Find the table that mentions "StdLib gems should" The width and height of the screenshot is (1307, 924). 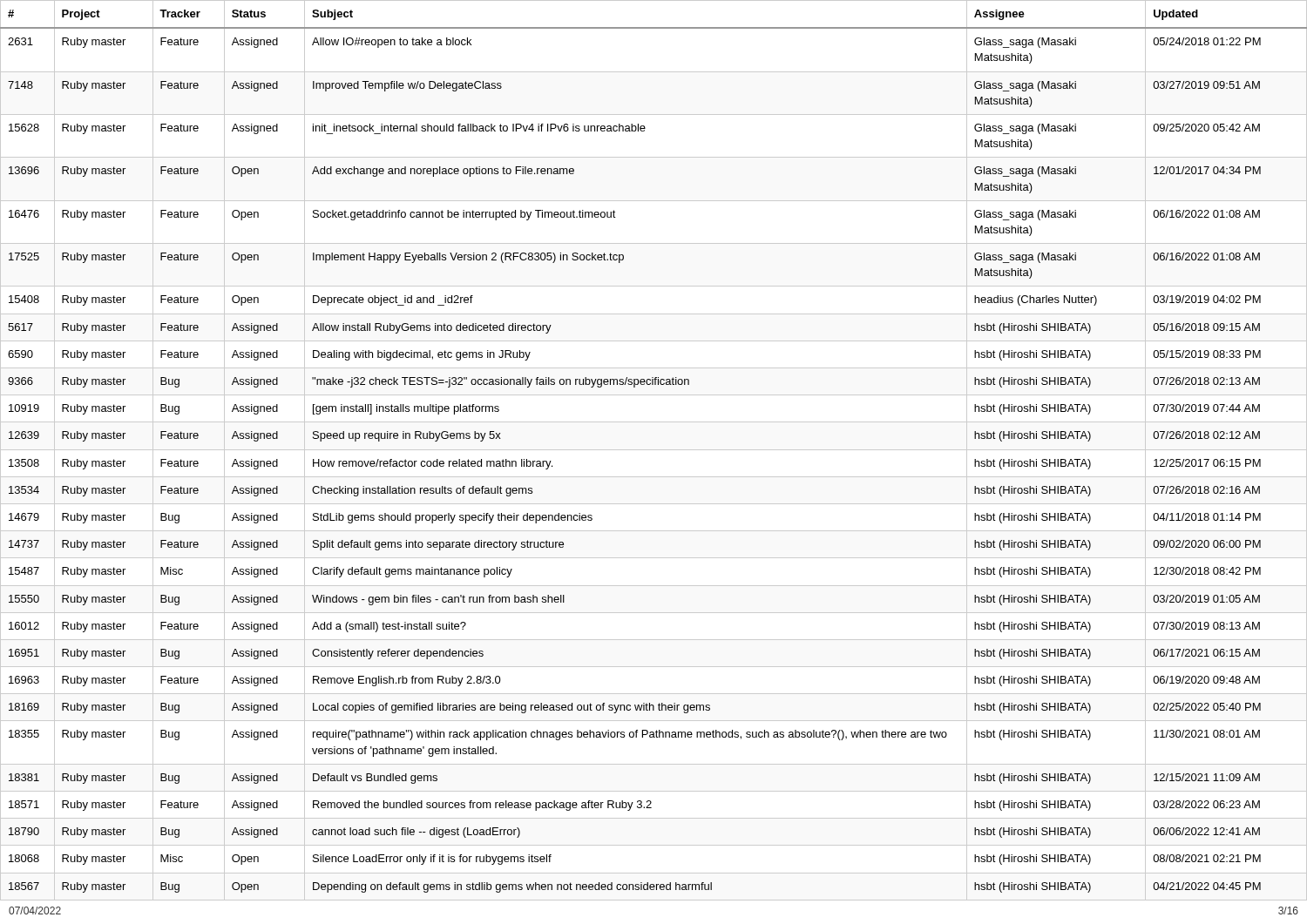[654, 450]
